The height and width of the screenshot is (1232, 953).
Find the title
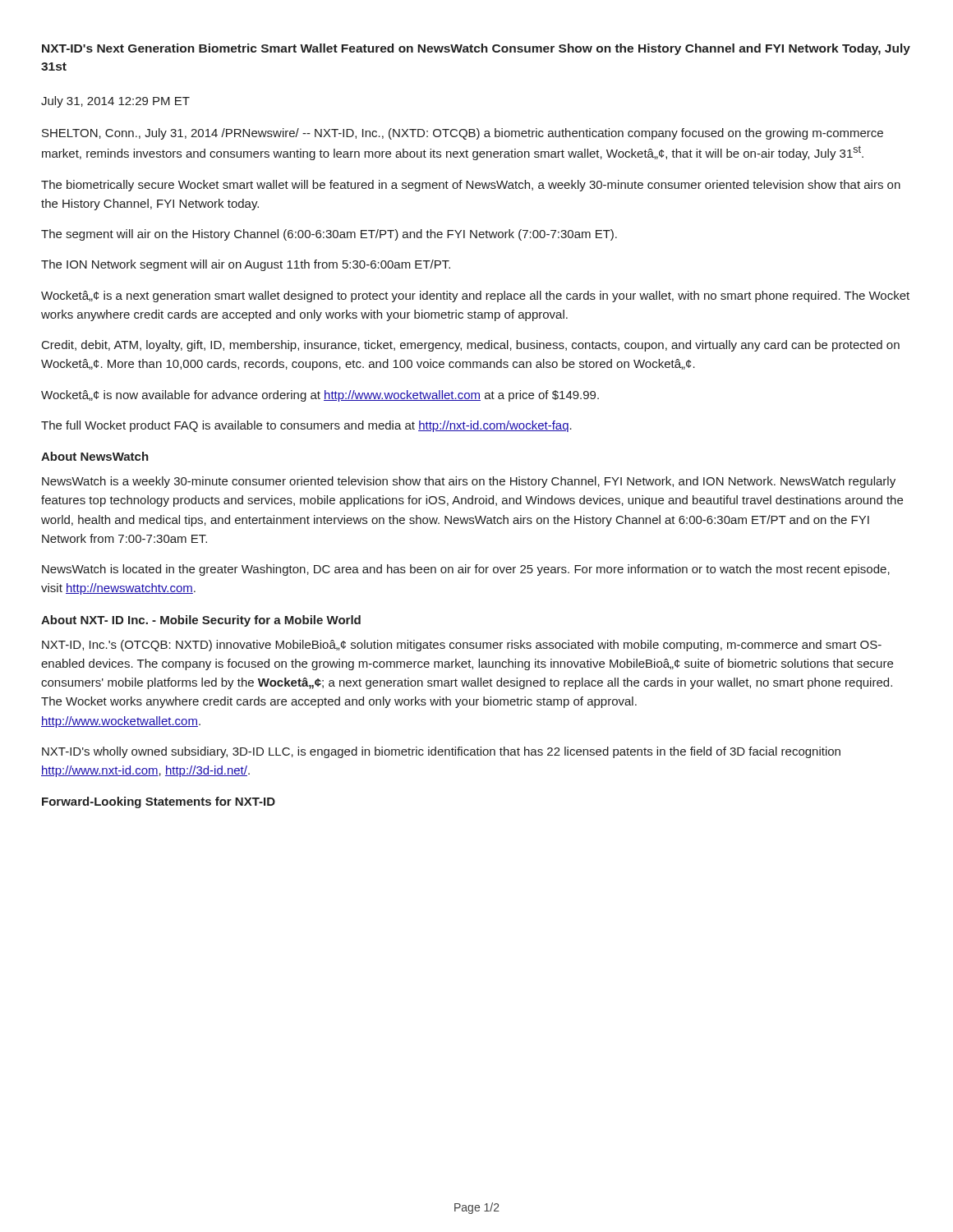[x=476, y=57]
